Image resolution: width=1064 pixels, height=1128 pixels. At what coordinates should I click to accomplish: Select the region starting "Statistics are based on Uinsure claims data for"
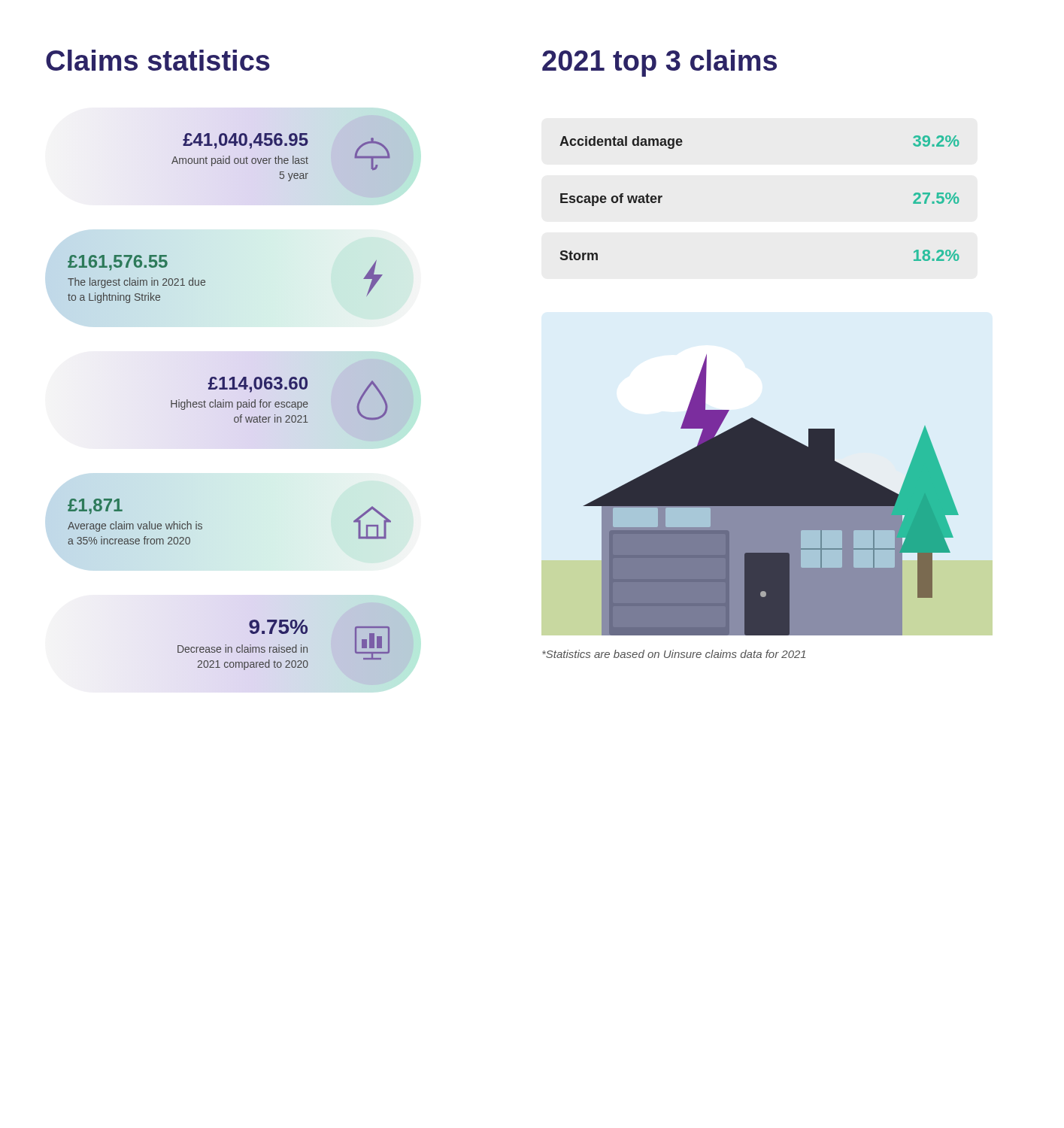(x=674, y=654)
